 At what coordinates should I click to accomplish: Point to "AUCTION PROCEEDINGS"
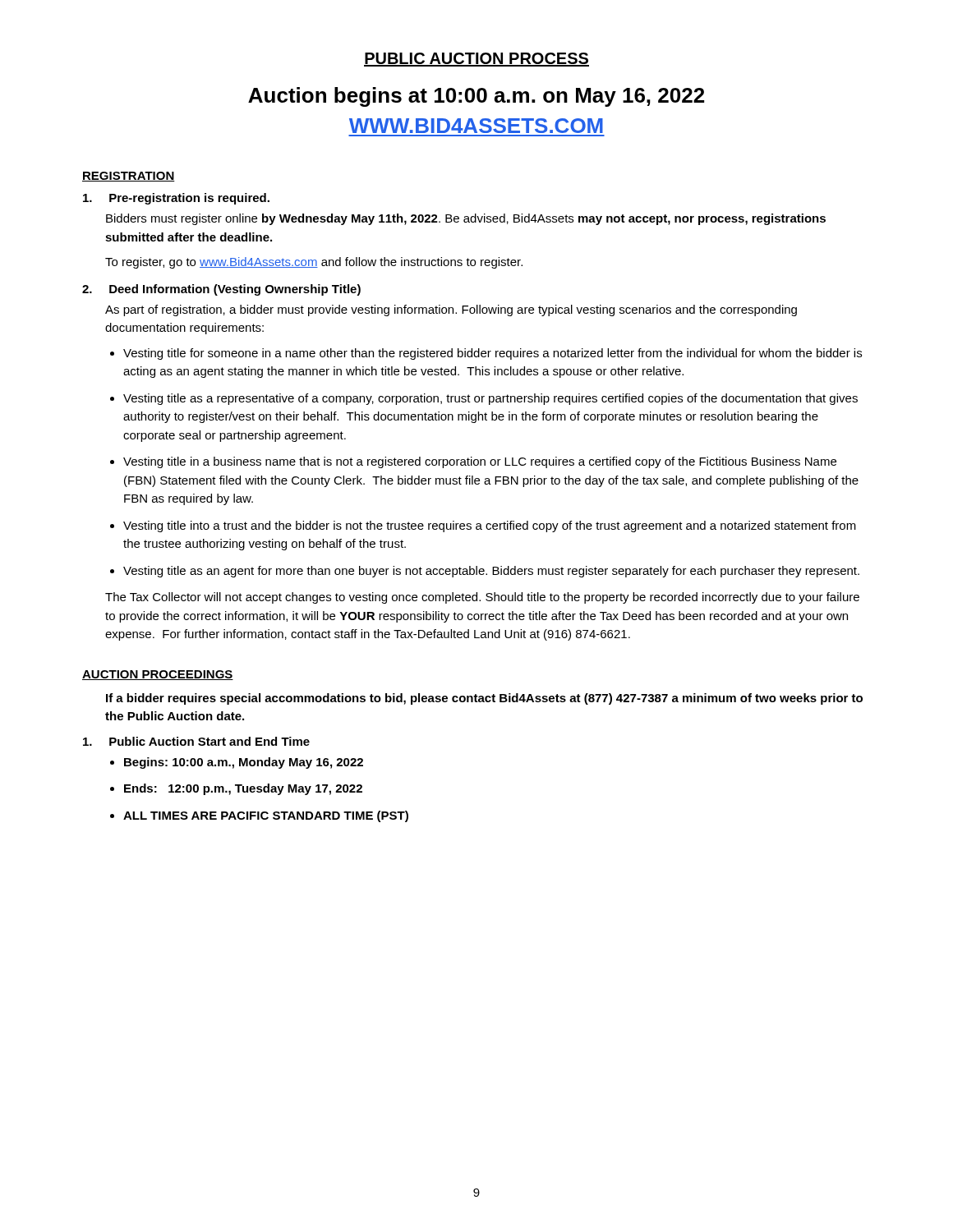pos(157,673)
